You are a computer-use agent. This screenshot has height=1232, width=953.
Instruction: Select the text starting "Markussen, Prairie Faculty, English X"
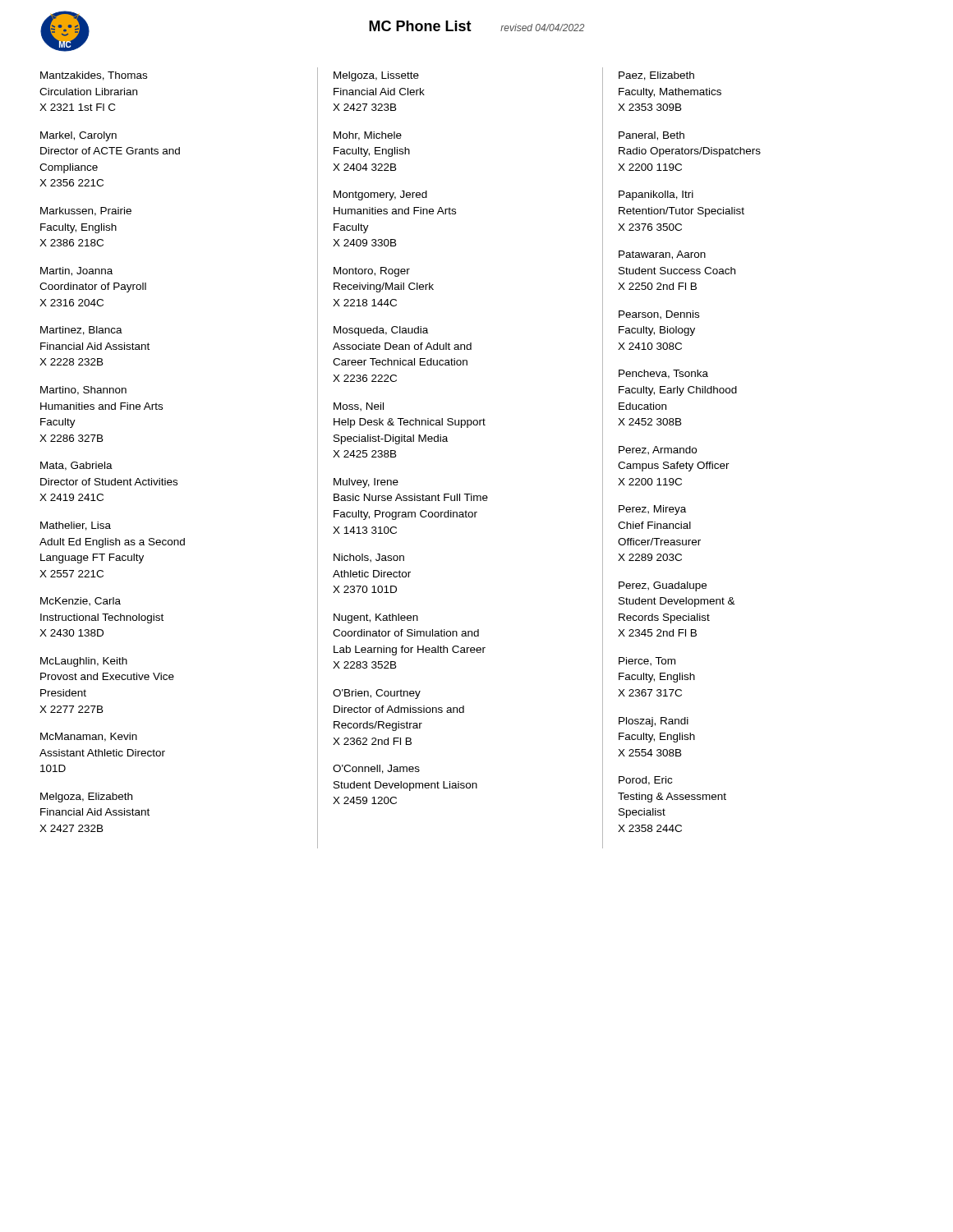click(86, 227)
